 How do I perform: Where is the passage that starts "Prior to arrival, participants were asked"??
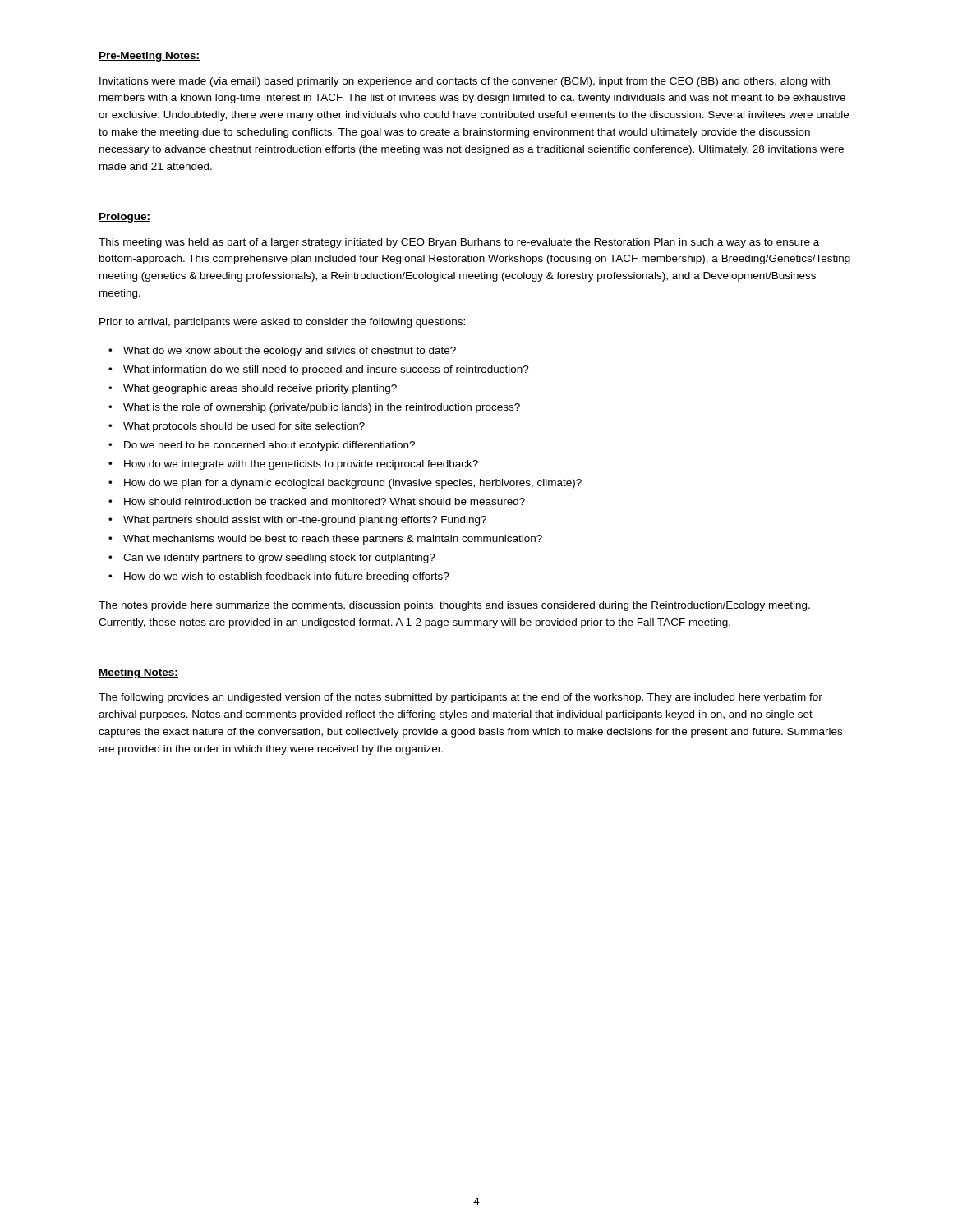coord(476,323)
